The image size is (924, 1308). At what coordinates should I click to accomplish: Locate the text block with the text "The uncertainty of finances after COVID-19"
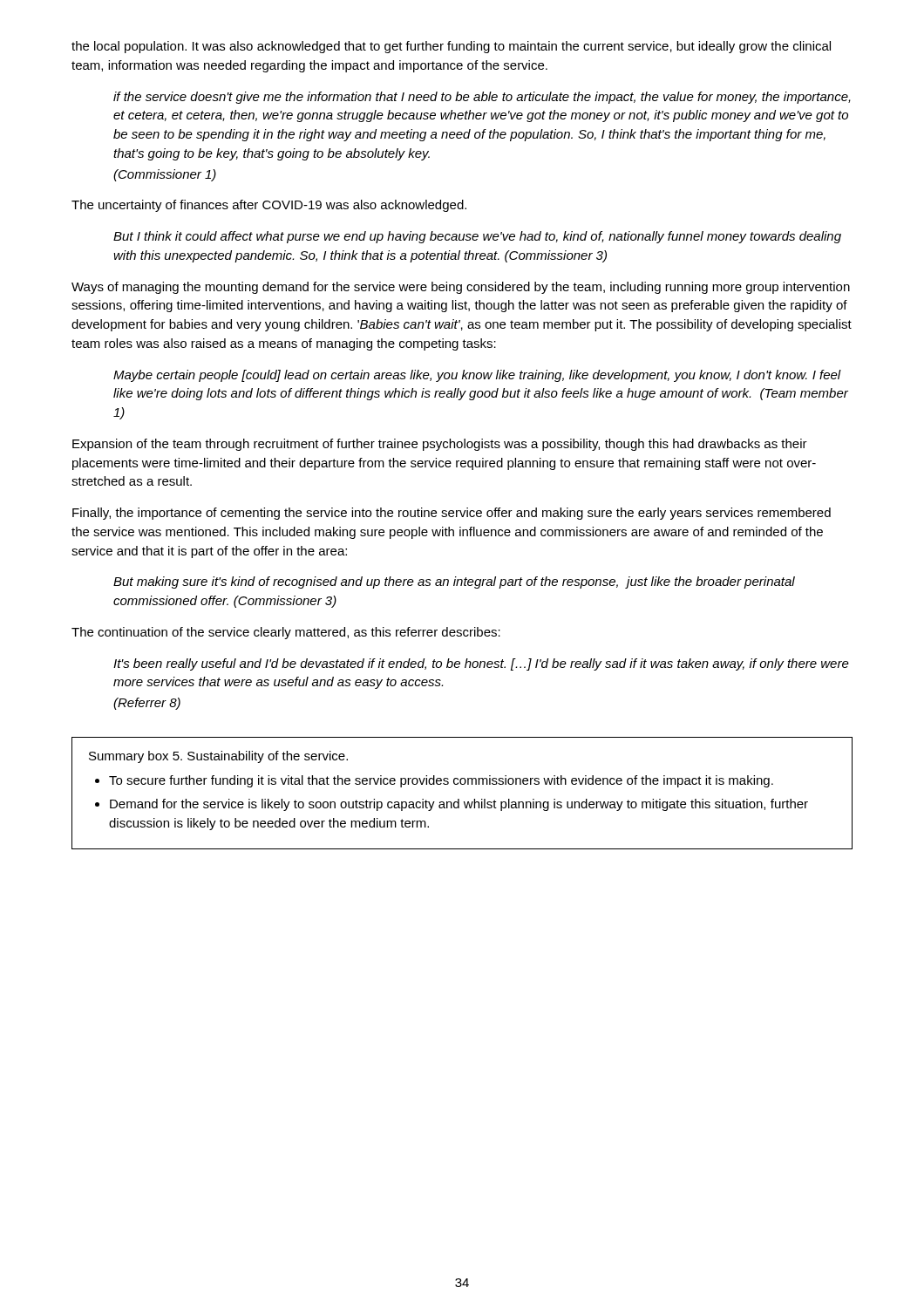click(270, 205)
